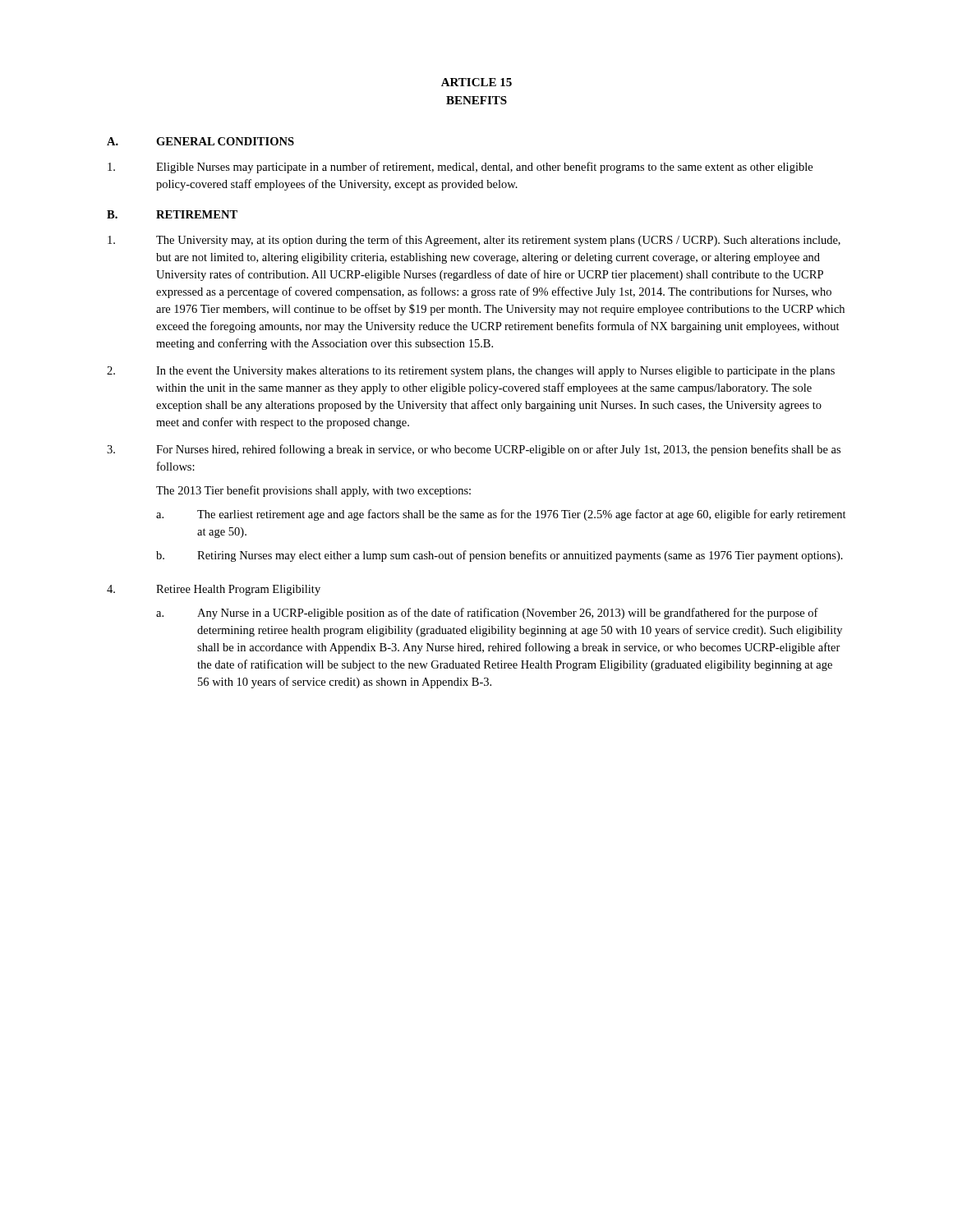
Task: Where is the passage that starts "4. Retiree Health"?
Action: [476, 639]
